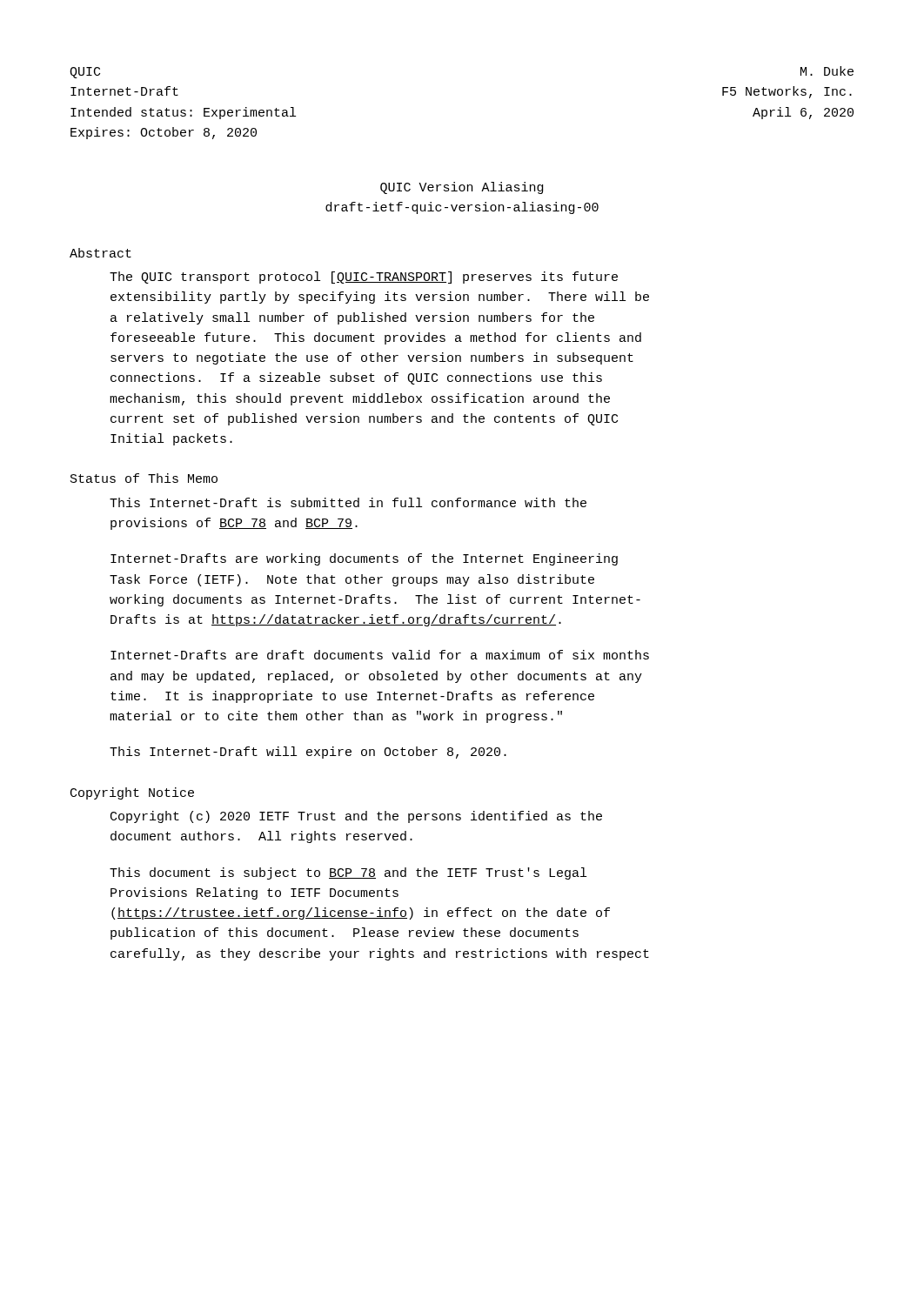Click on the text block starting "This document is subject to BCP 78"
924x1305 pixels.
point(380,914)
